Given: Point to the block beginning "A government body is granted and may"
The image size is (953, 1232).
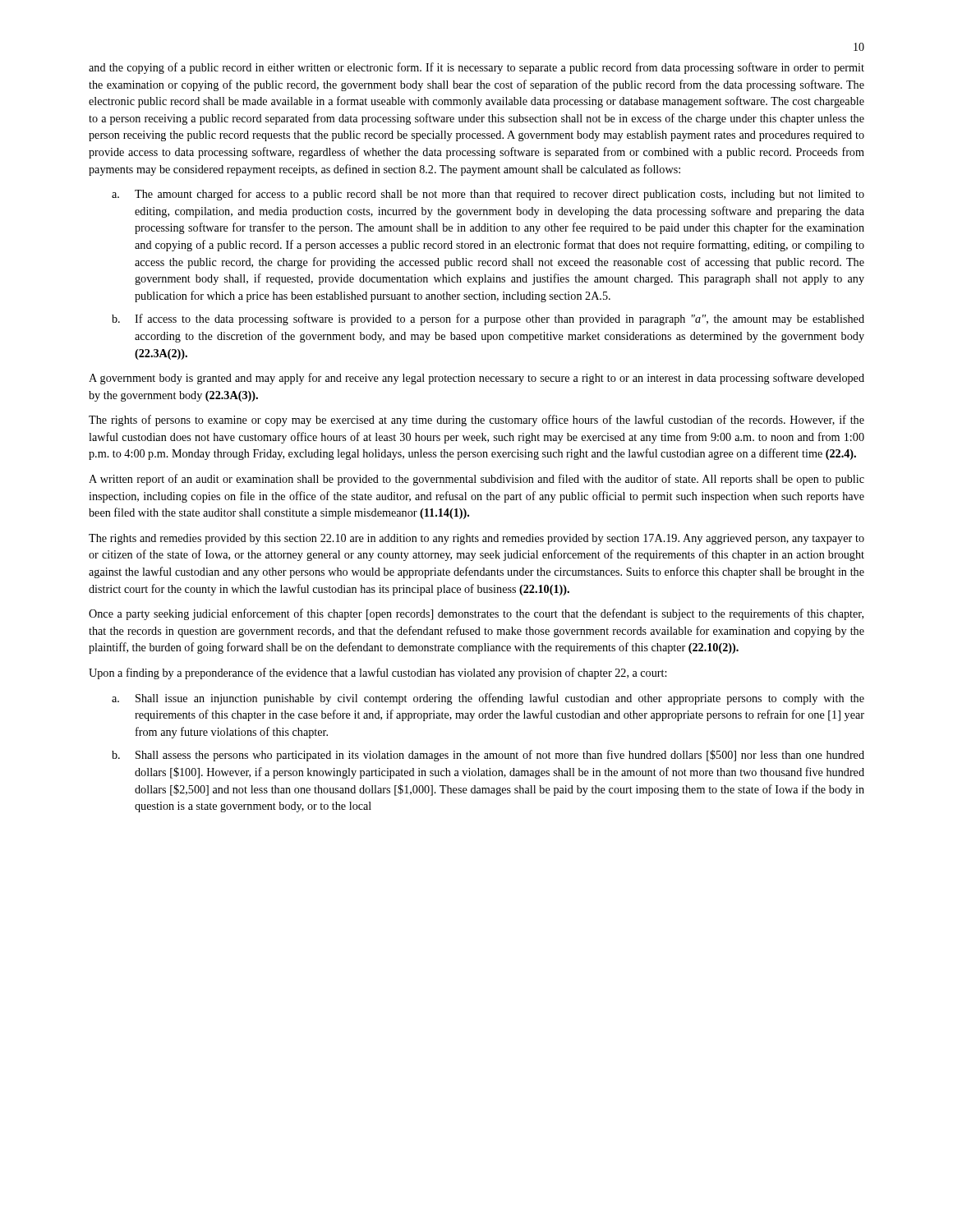Looking at the screenshot, I should [476, 387].
